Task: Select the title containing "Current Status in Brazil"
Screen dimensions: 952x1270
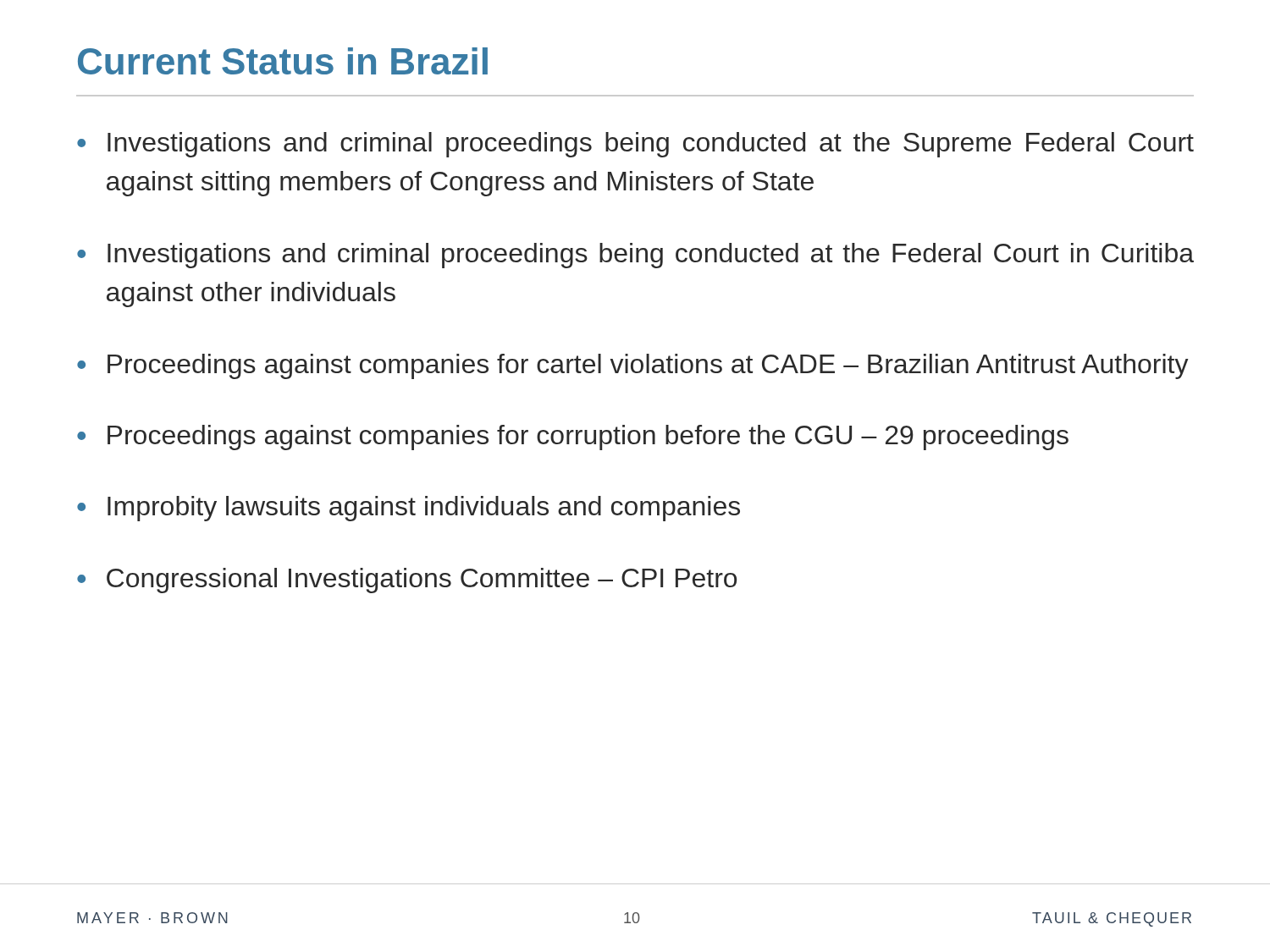Action: pyautogui.click(x=283, y=61)
